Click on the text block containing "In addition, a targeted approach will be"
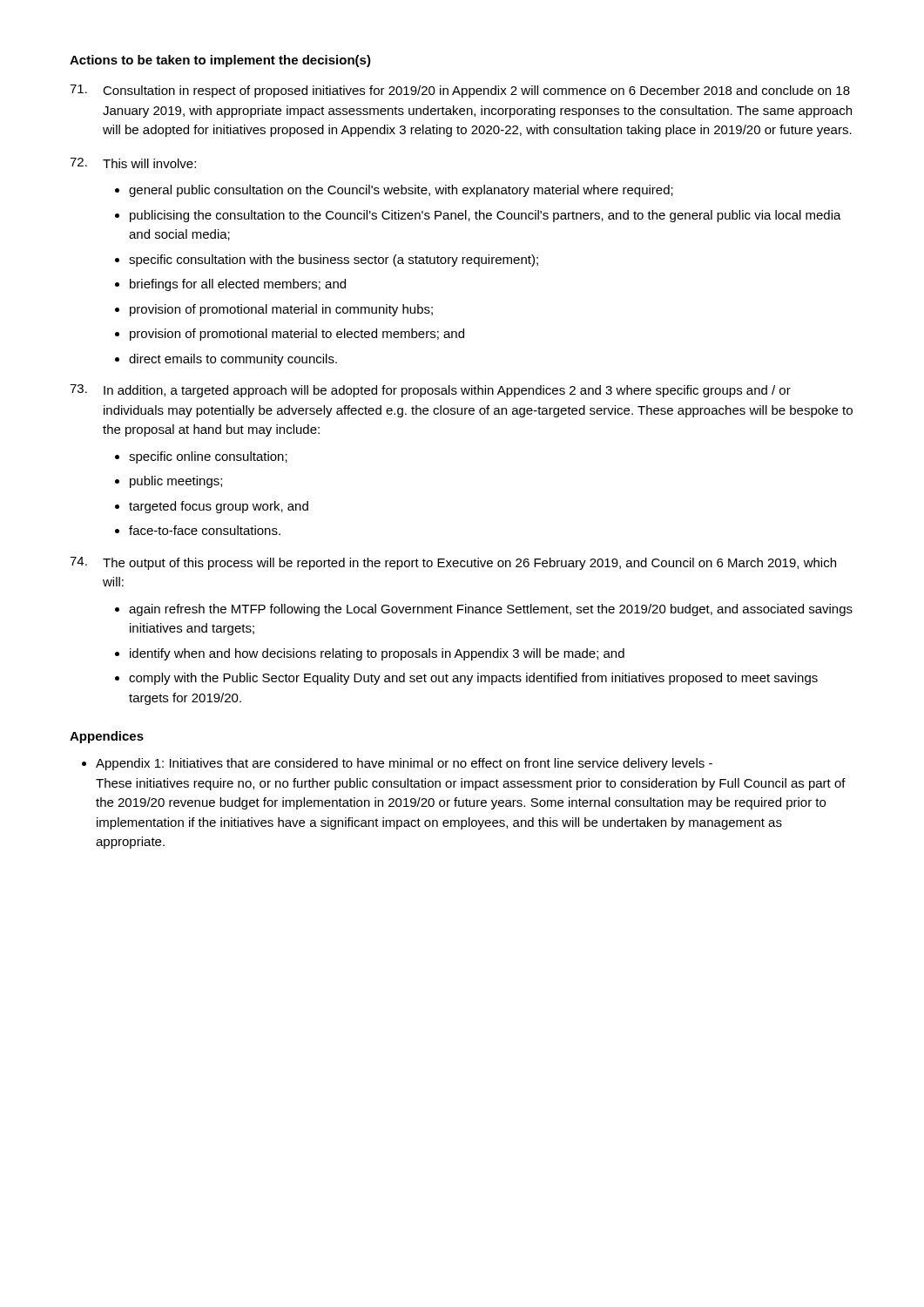 tap(462, 410)
